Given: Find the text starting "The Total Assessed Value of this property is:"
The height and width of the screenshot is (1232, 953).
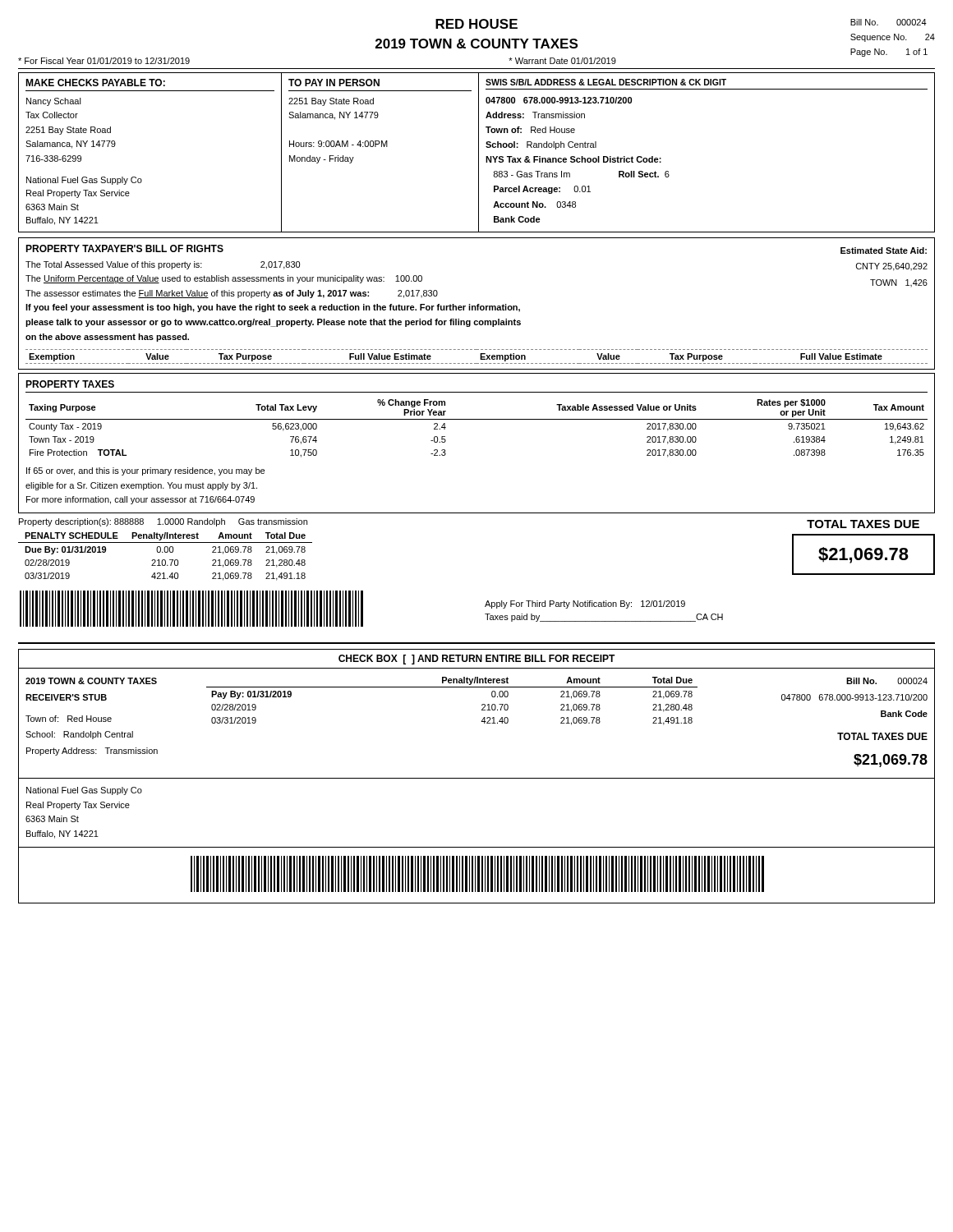Looking at the screenshot, I should pos(273,300).
